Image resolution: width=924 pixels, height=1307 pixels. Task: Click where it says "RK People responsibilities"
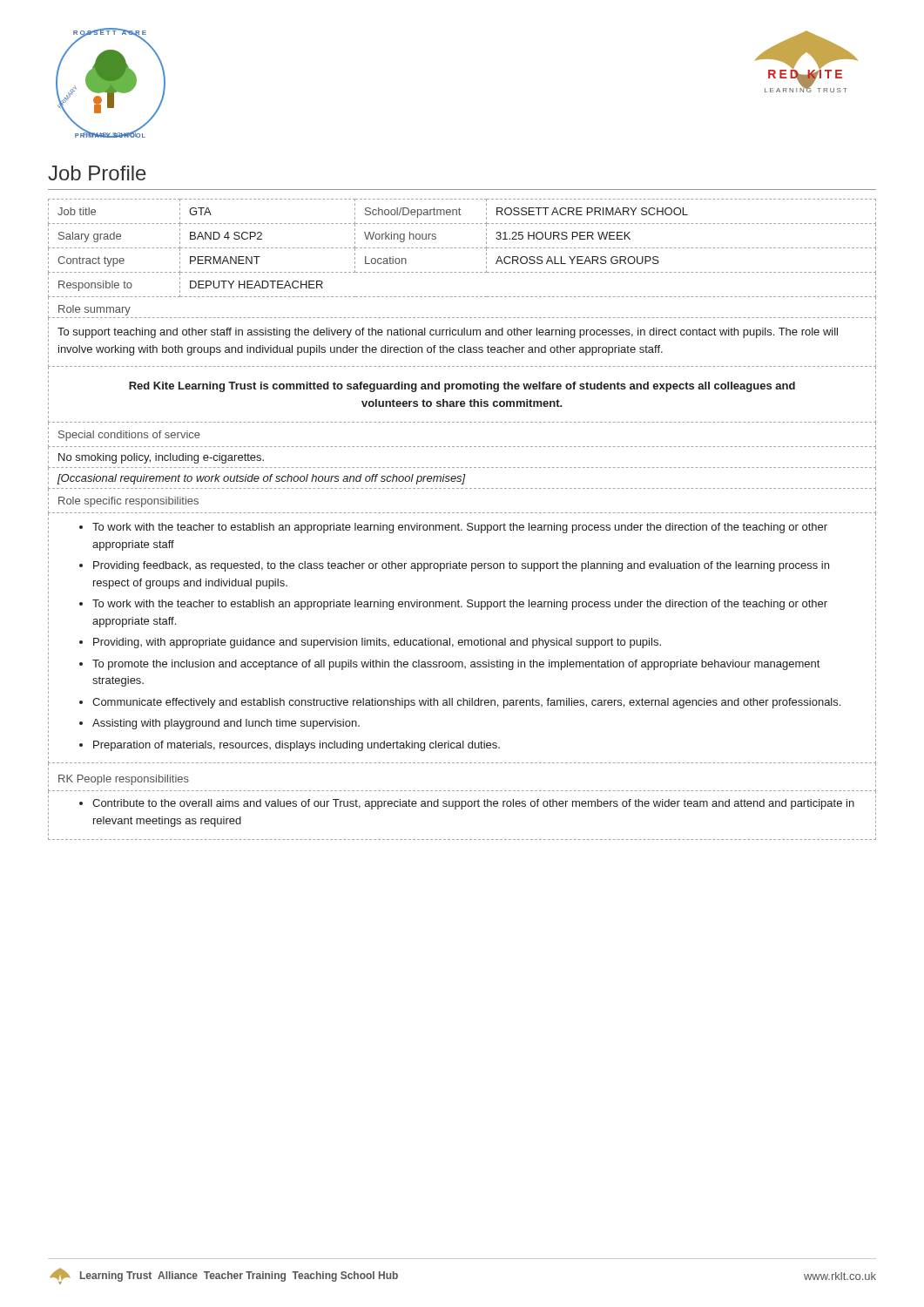click(123, 779)
